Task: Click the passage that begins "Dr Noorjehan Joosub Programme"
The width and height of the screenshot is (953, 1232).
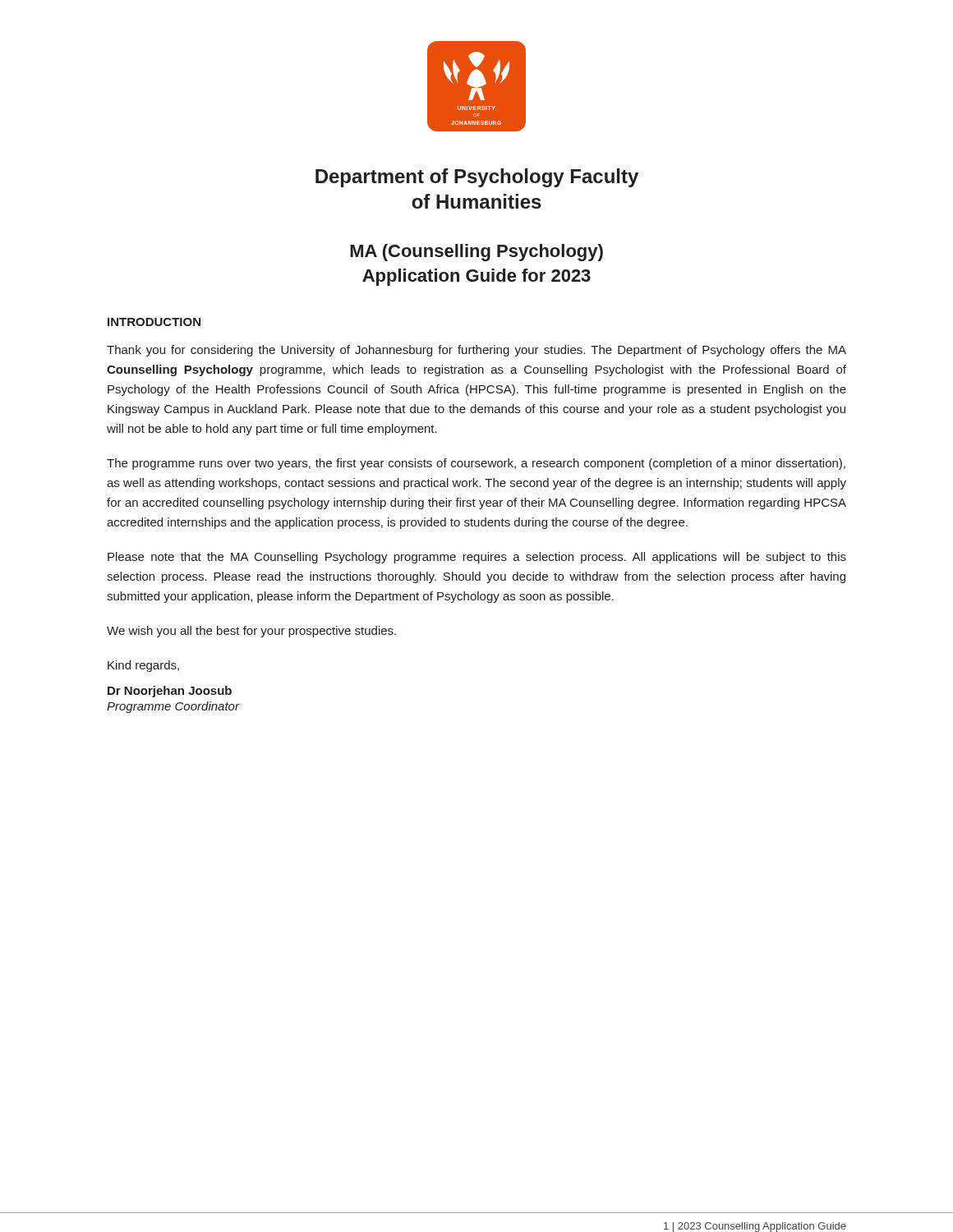Action: (170, 692)
